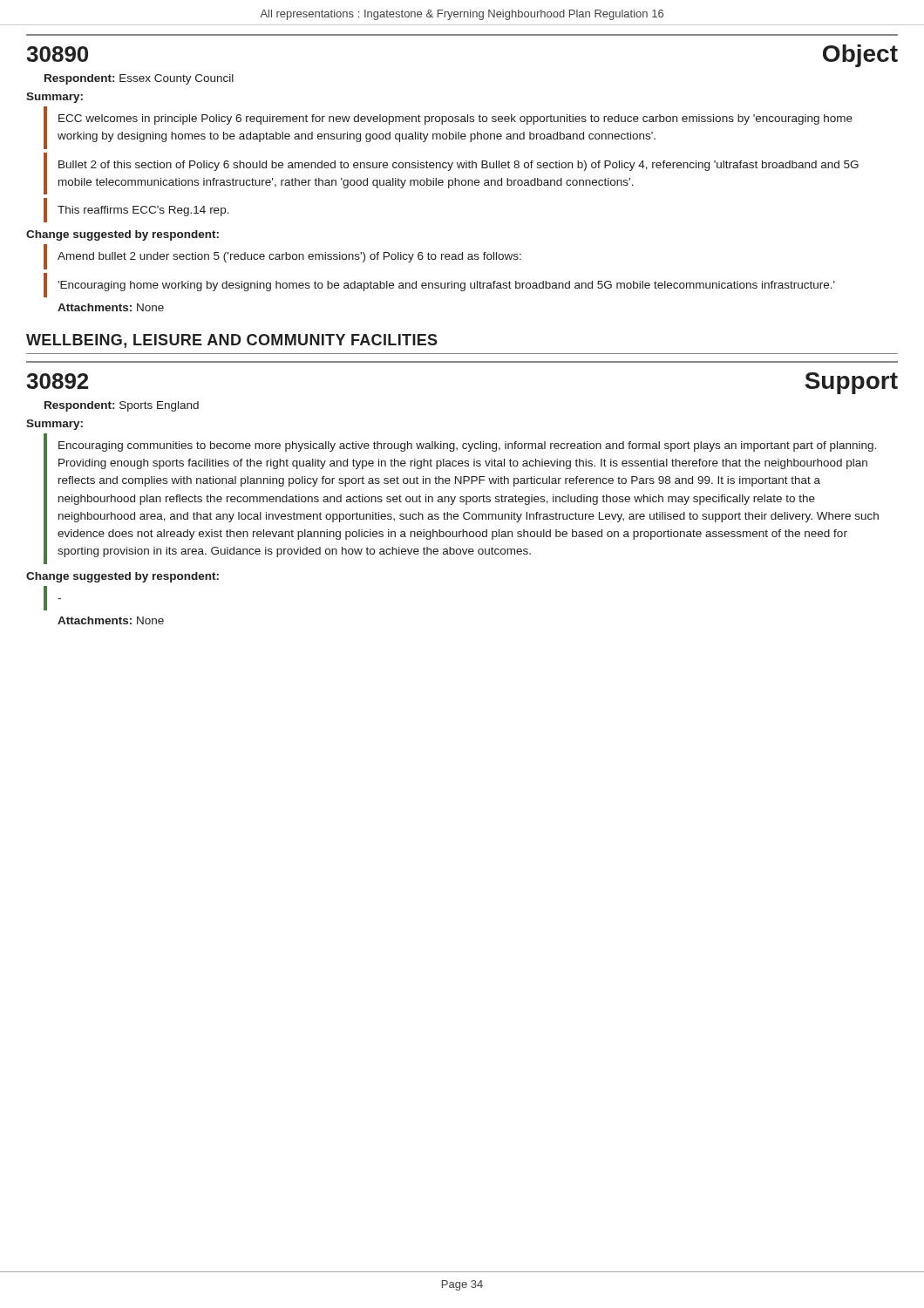Click on the text starting "30892 Support"
This screenshot has height=1308, width=924.
tap(58, 382)
